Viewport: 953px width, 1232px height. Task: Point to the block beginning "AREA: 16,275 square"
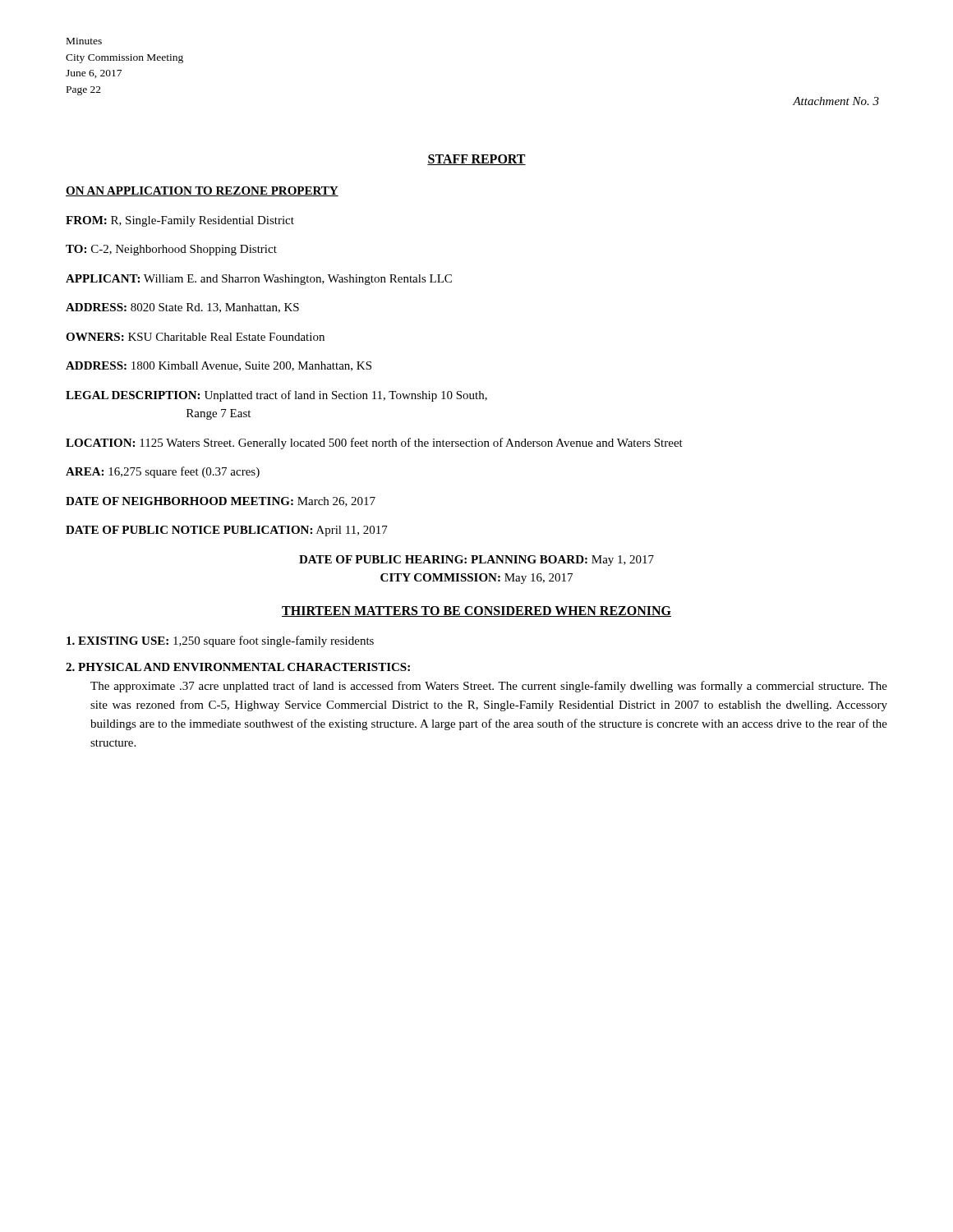click(x=163, y=471)
